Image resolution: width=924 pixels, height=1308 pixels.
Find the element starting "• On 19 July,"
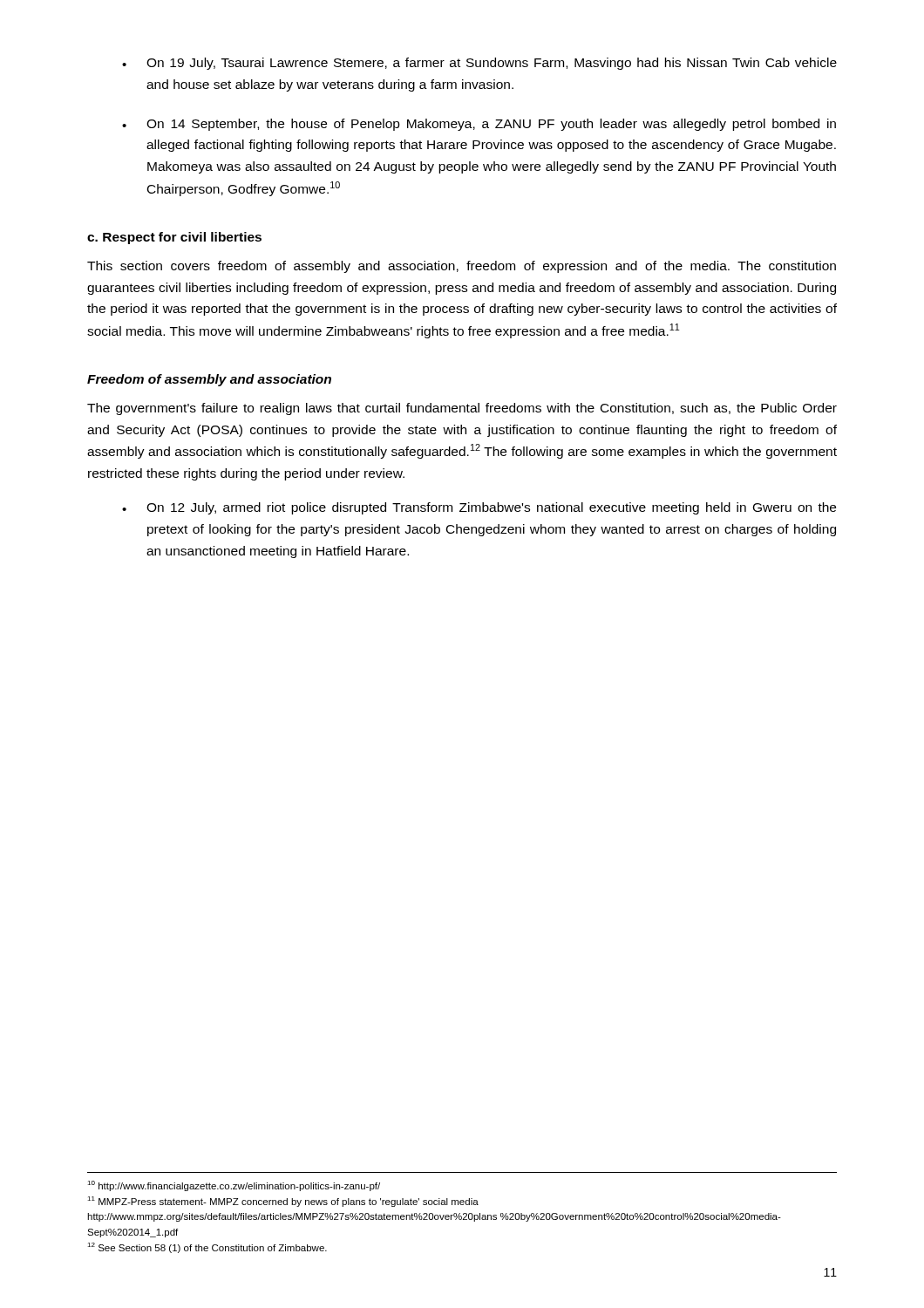(x=479, y=74)
